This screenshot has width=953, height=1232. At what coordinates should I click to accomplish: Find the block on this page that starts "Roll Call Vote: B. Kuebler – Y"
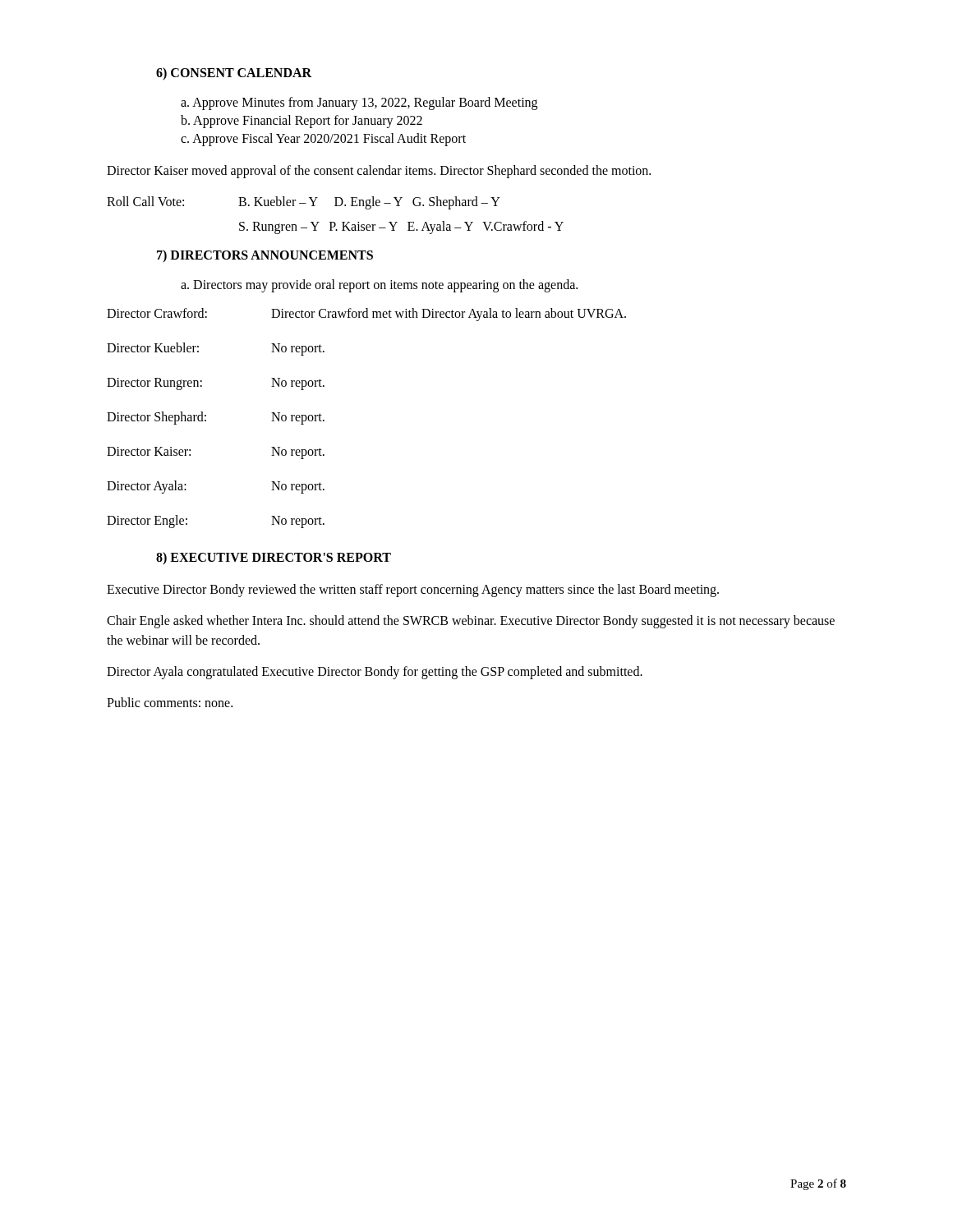476,214
